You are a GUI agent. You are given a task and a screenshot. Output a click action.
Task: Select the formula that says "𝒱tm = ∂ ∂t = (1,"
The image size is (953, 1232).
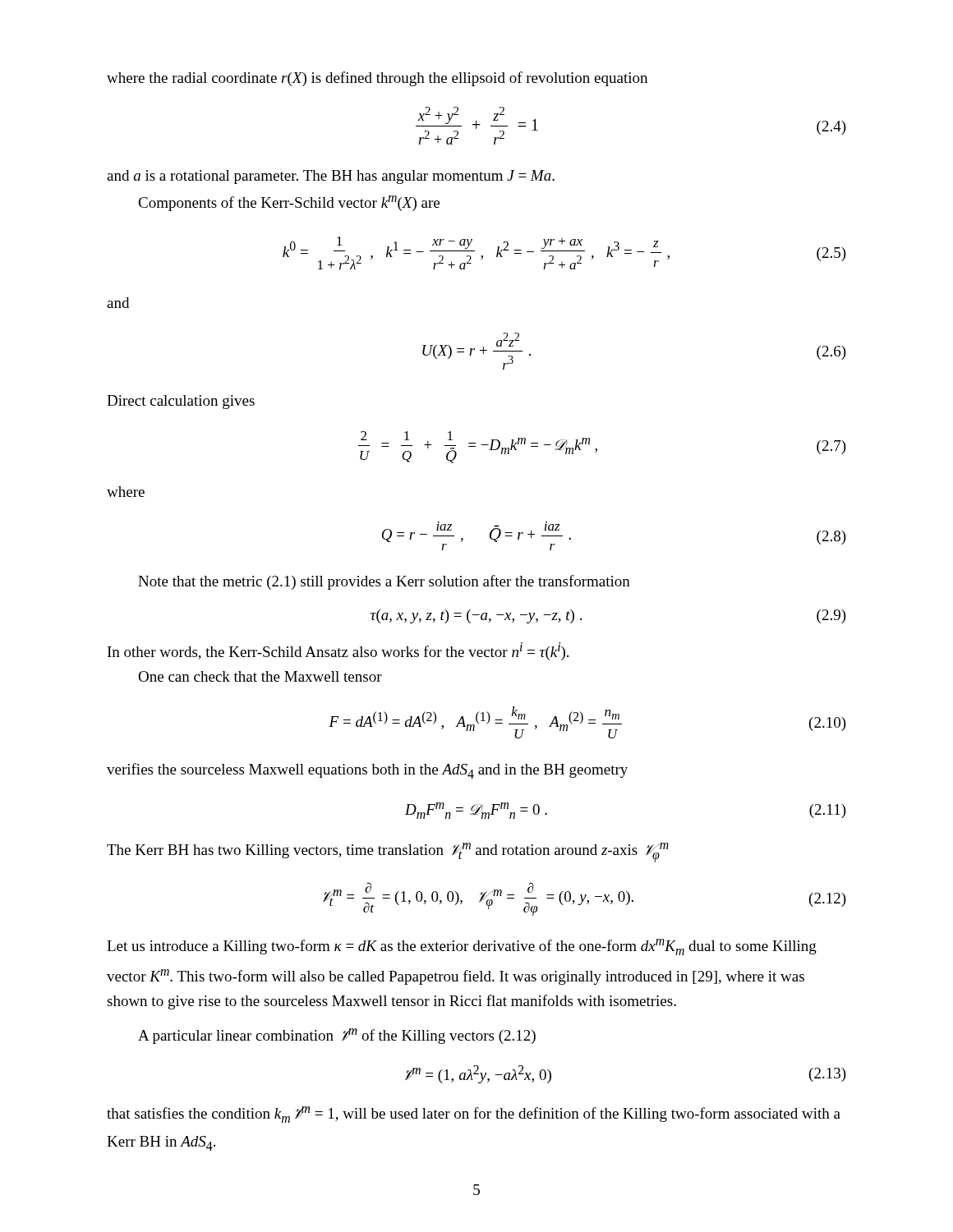pyautogui.click(x=582, y=899)
